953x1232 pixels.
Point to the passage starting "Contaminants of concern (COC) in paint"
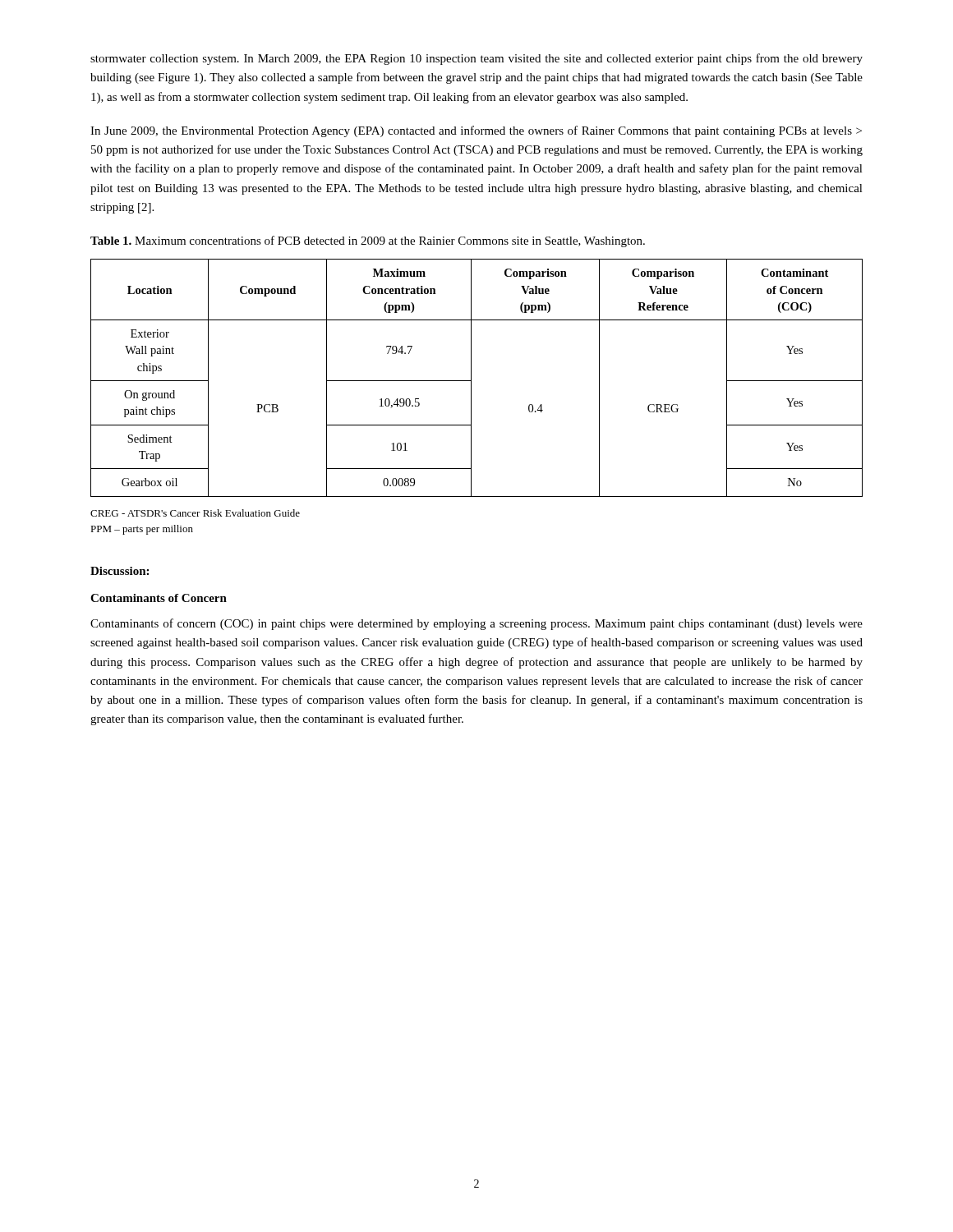tap(476, 671)
